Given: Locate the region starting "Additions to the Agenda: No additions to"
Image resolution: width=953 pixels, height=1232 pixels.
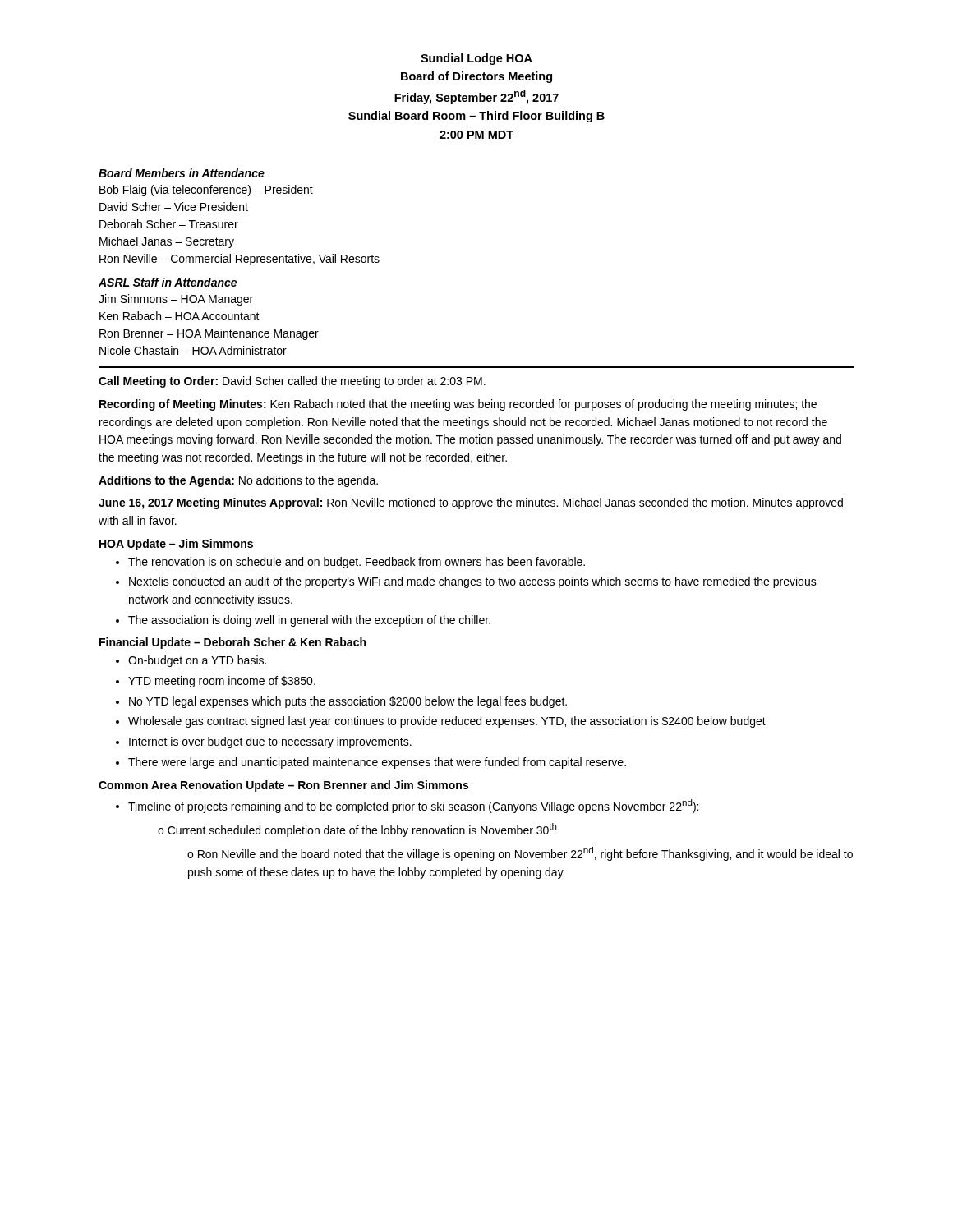Looking at the screenshot, I should [239, 480].
